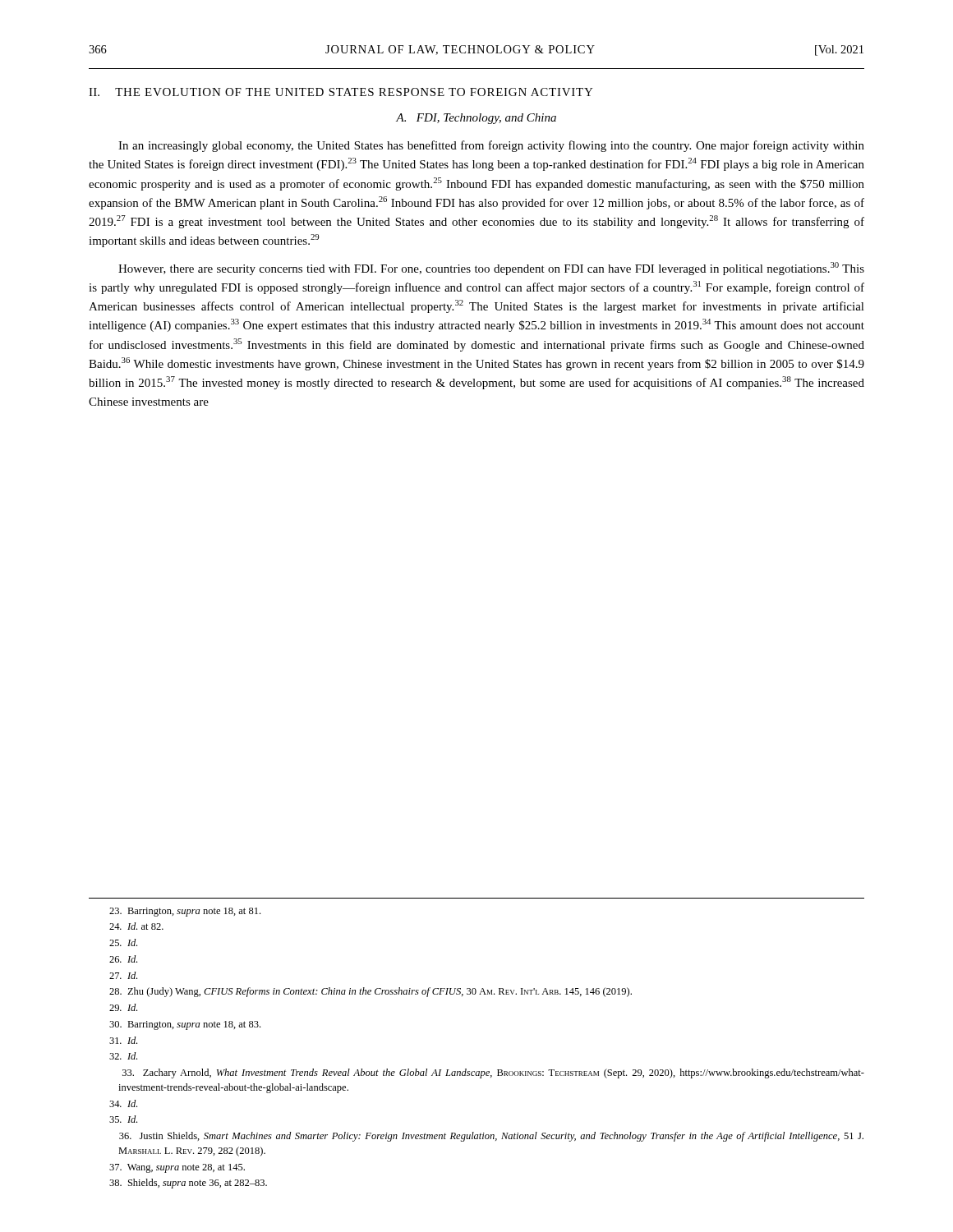Image resolution: width=953 pixels, height=1232 pixels.
Task: Select the text starting "In an increasingly global economy, the United States"
Action: coord(476,193)
